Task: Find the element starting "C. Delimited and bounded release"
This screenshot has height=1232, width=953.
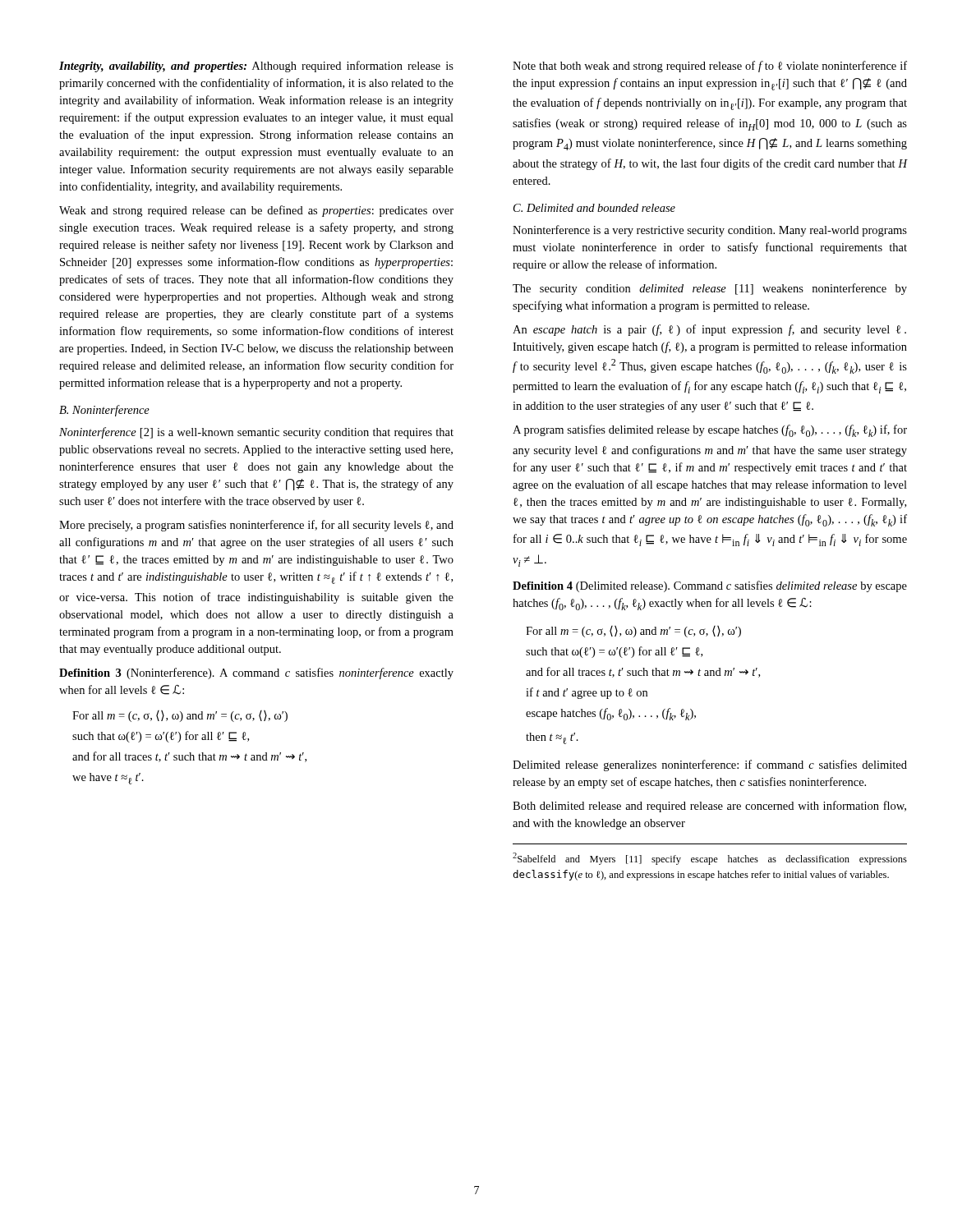Action: click(594, 208)
